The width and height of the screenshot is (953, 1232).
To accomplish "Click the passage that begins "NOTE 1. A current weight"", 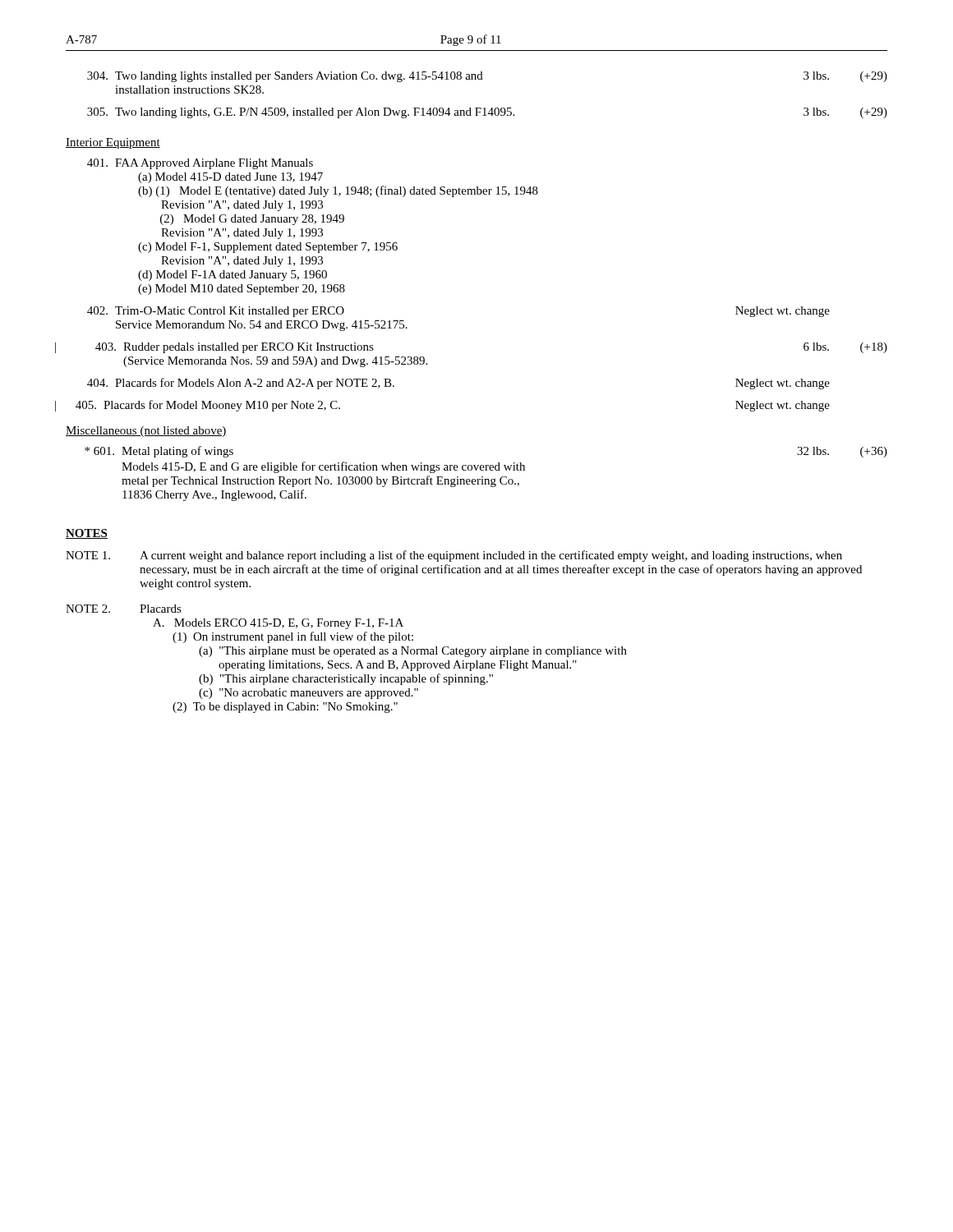I will (476, 570).
